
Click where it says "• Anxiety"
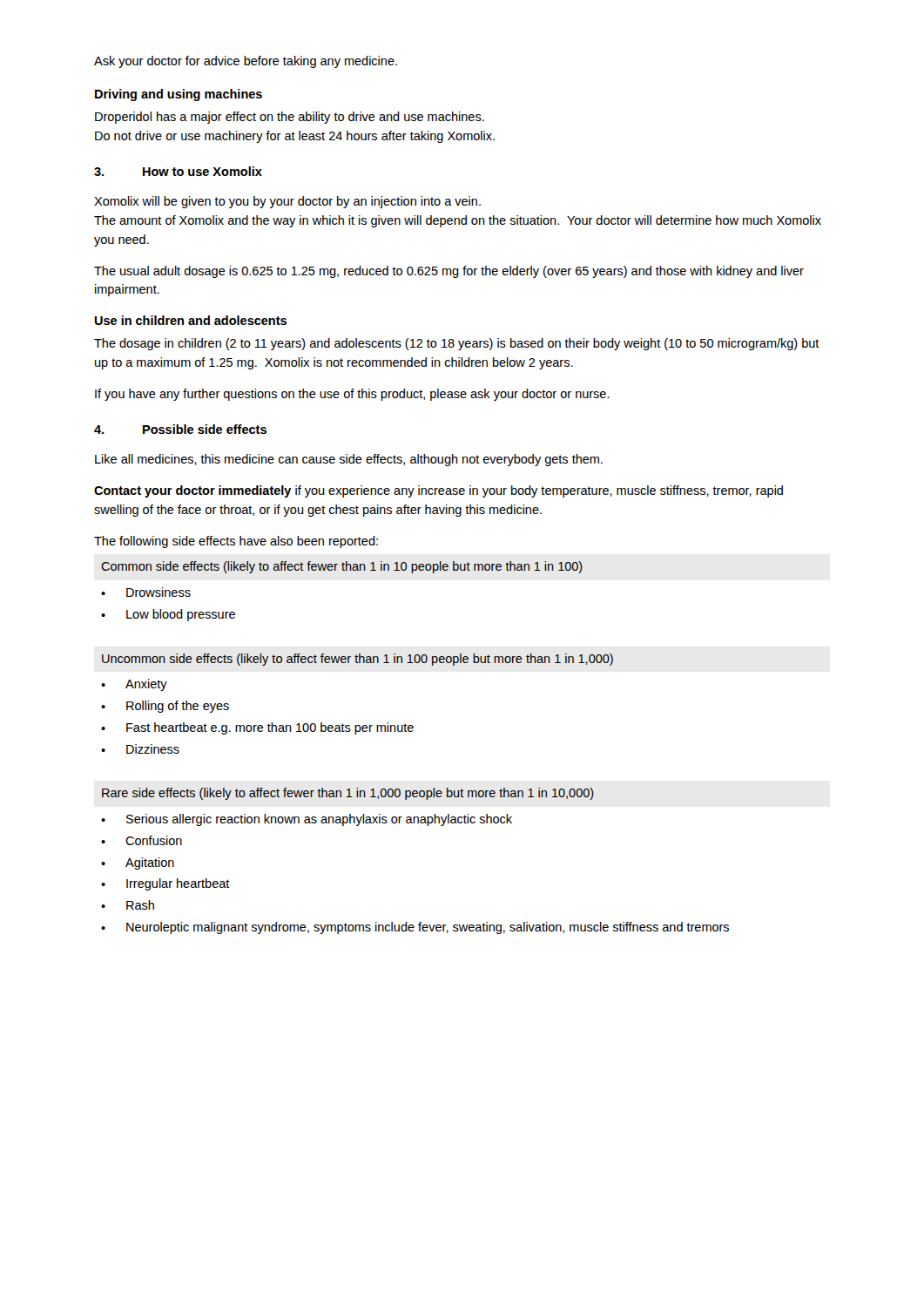(x=134, y=685)
